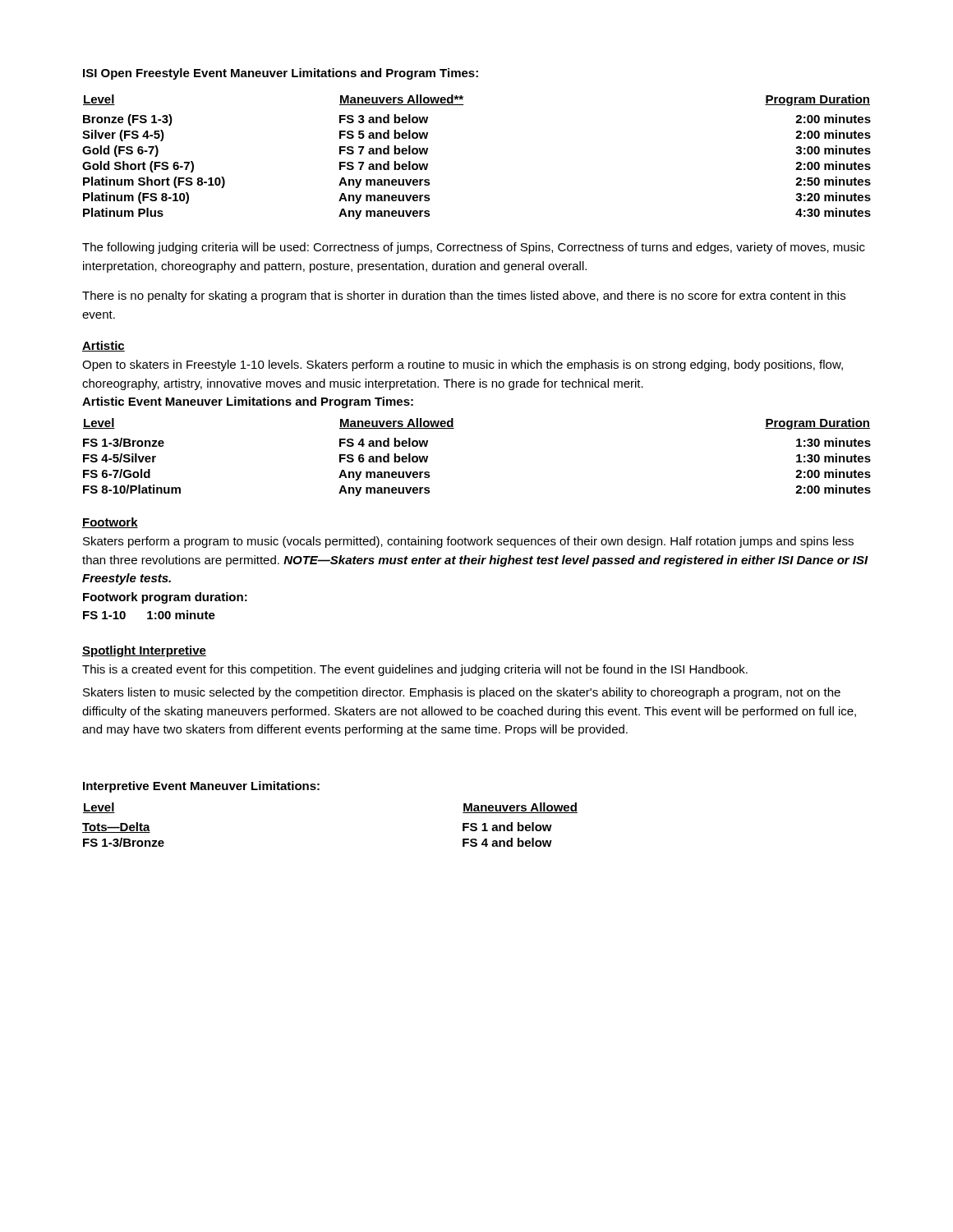Point to the passage starting "Spotlight Interpretive"
This screenshot has width=953, height=1232.
click(144, 650)
